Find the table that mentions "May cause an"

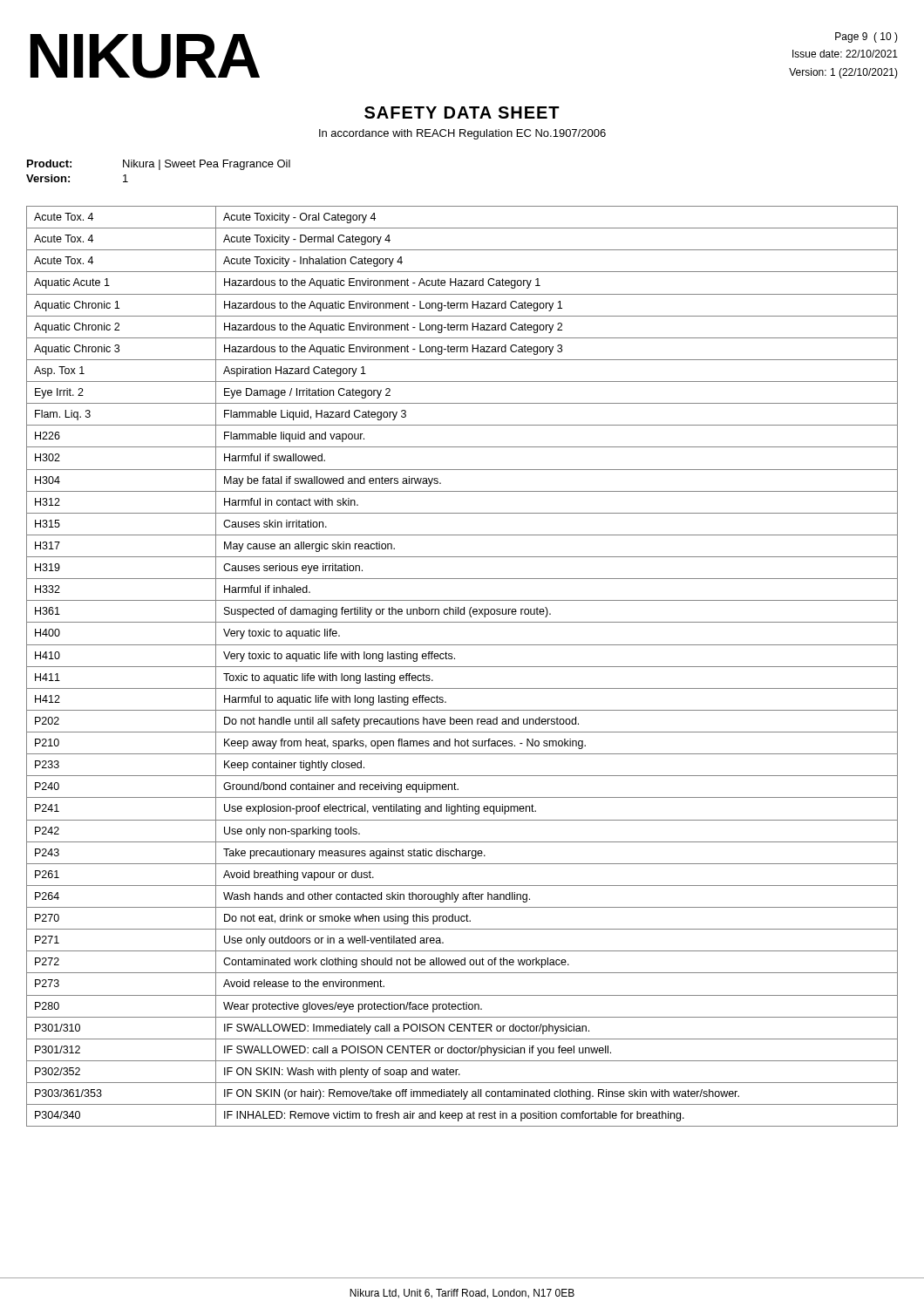(x=462, y=666)
